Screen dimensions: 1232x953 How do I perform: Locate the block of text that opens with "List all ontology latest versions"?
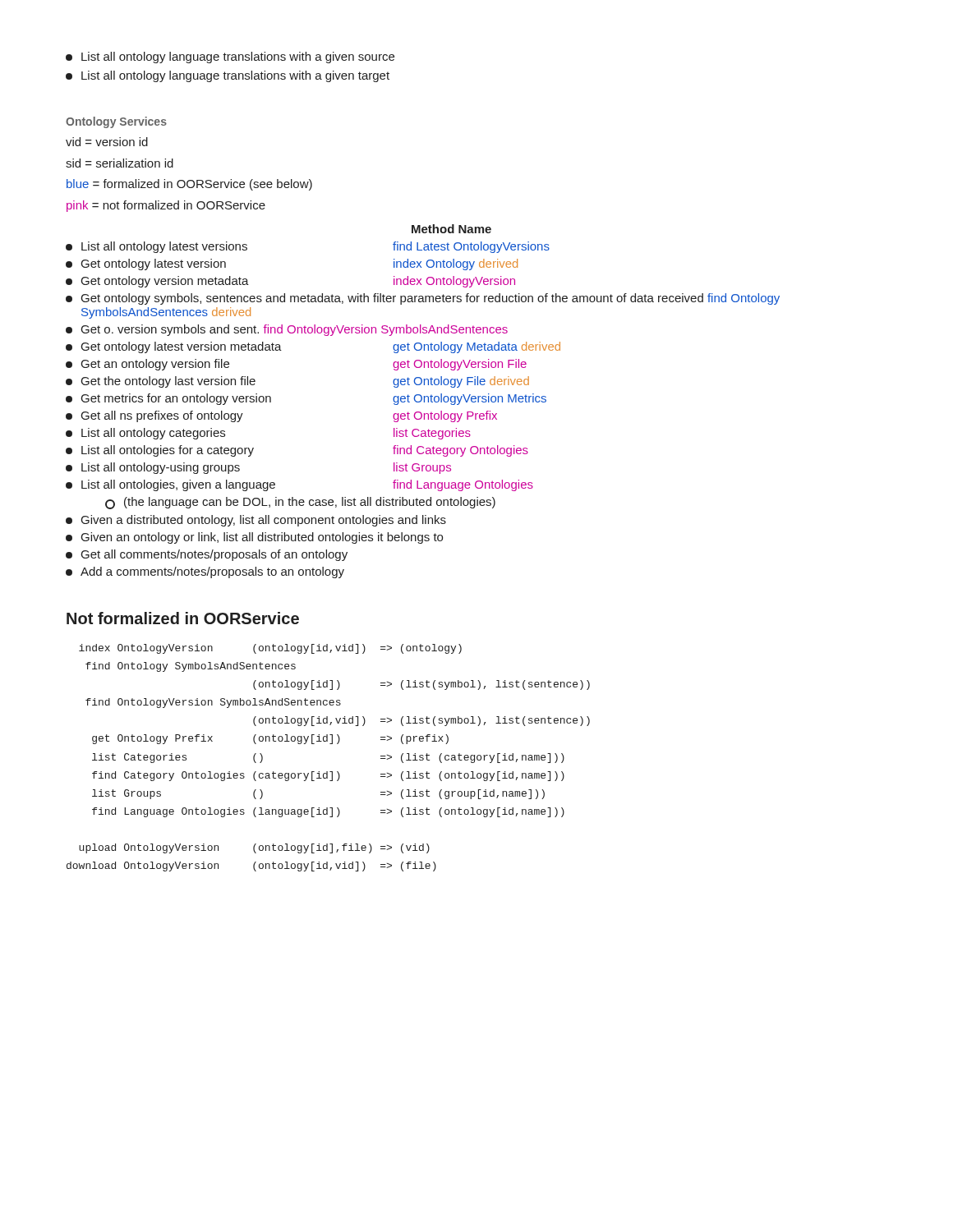(476, 246)
